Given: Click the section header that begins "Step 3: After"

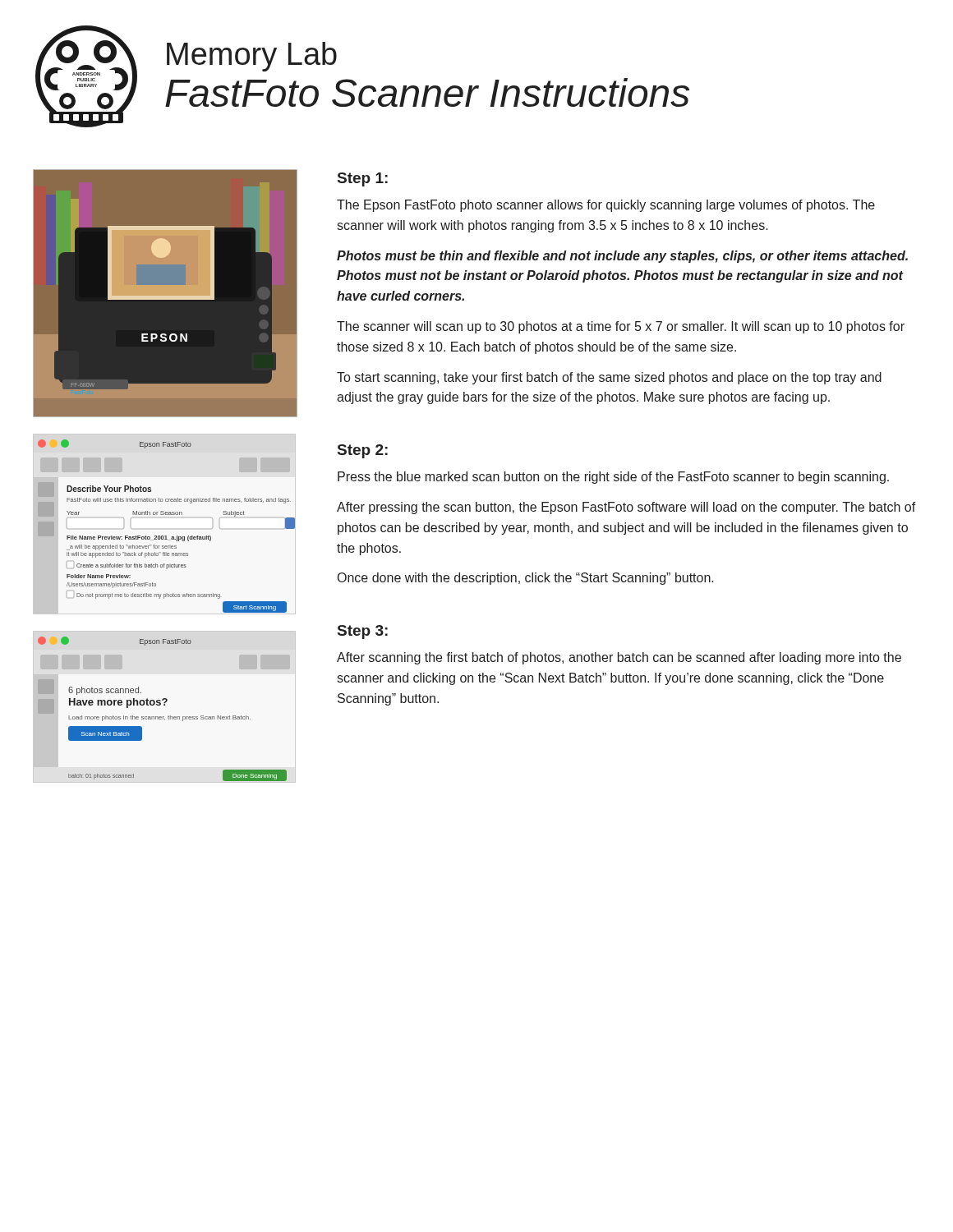Looking at the screenshot, I should [x=628, y=666].
